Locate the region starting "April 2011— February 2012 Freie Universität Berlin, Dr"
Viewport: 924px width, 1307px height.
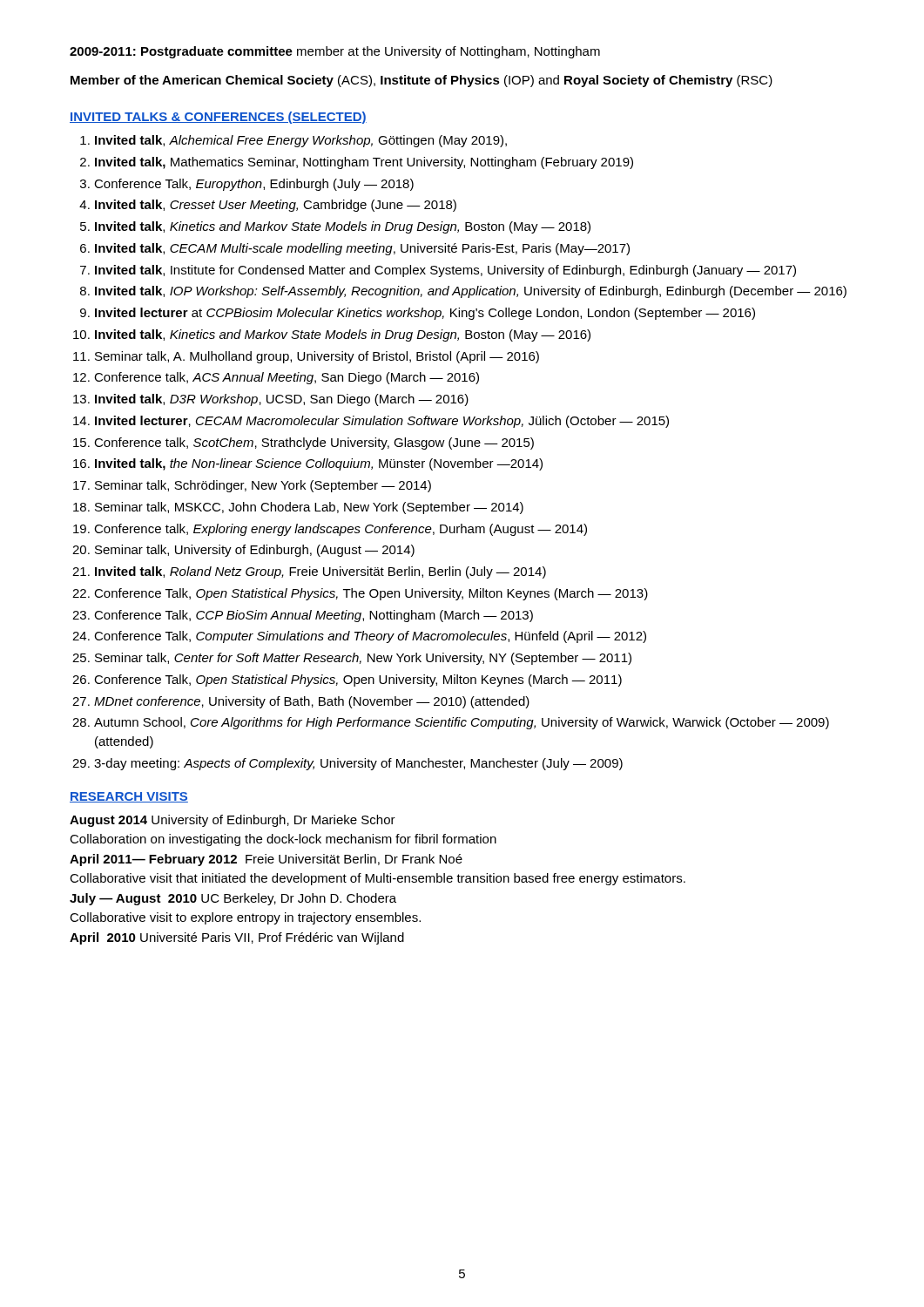click(266, 858)
